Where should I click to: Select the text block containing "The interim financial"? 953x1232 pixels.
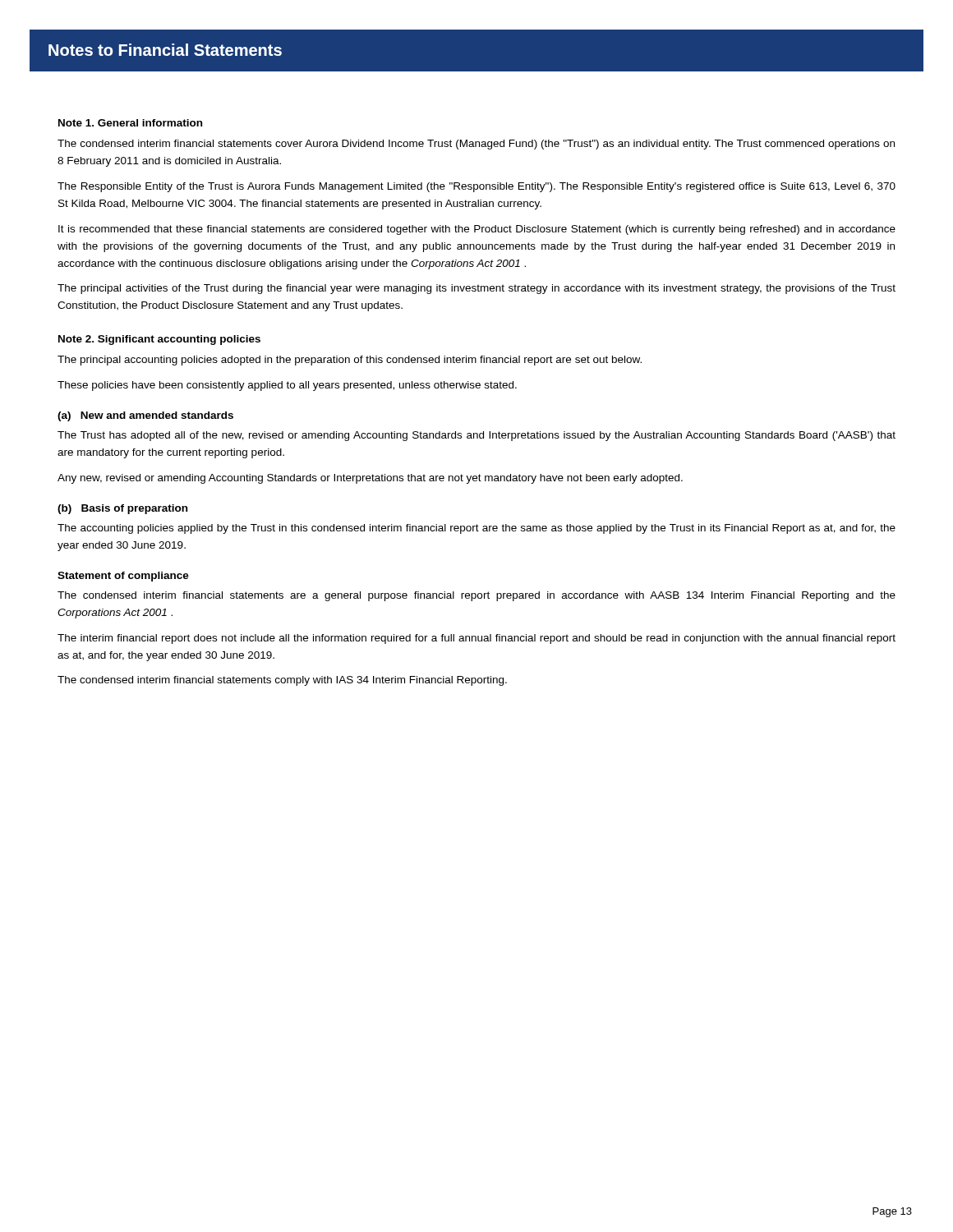(476, 646)
